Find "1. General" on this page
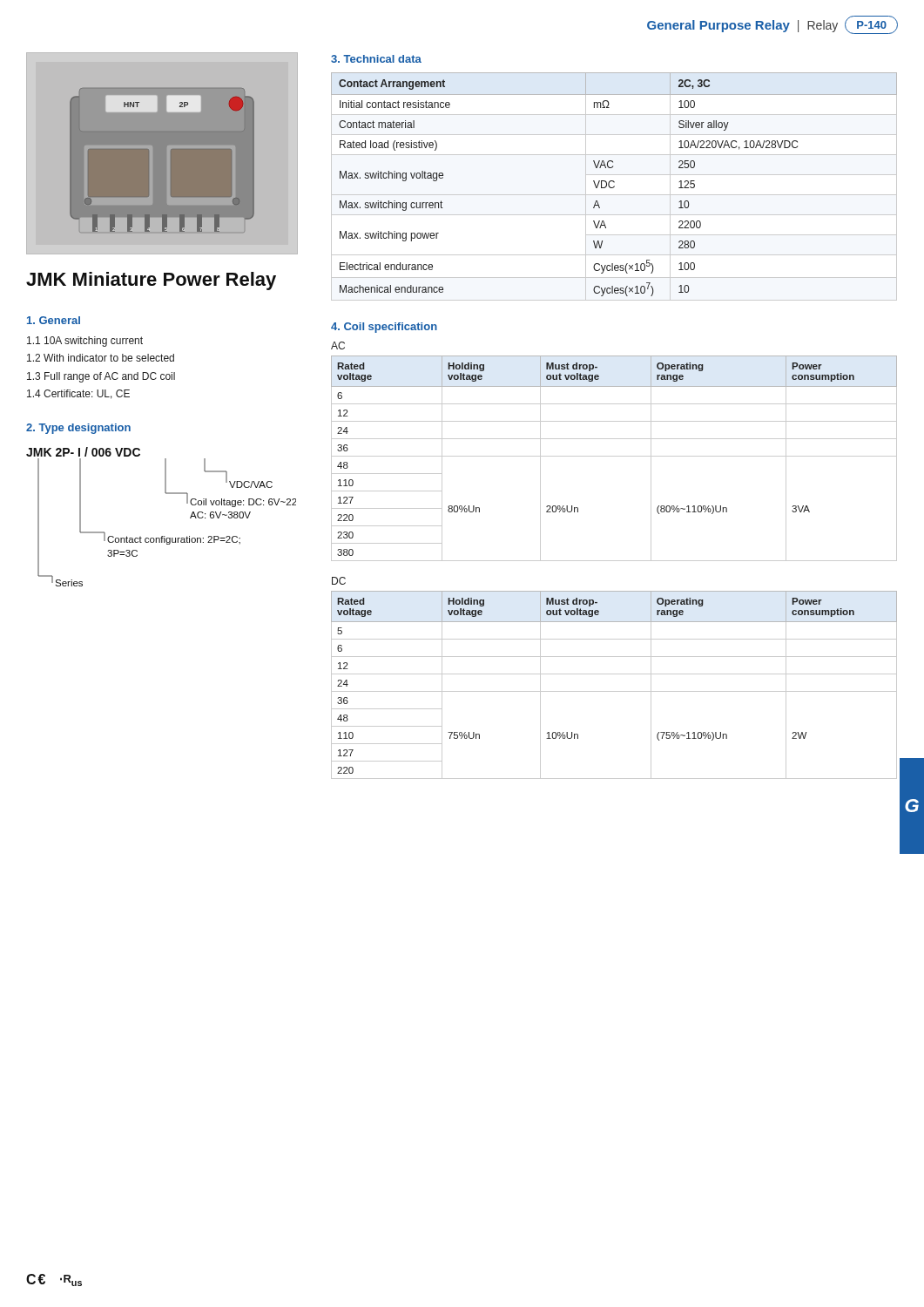Image resolution: width=924 pixels, height=1307 pixels. coord(53,320)
